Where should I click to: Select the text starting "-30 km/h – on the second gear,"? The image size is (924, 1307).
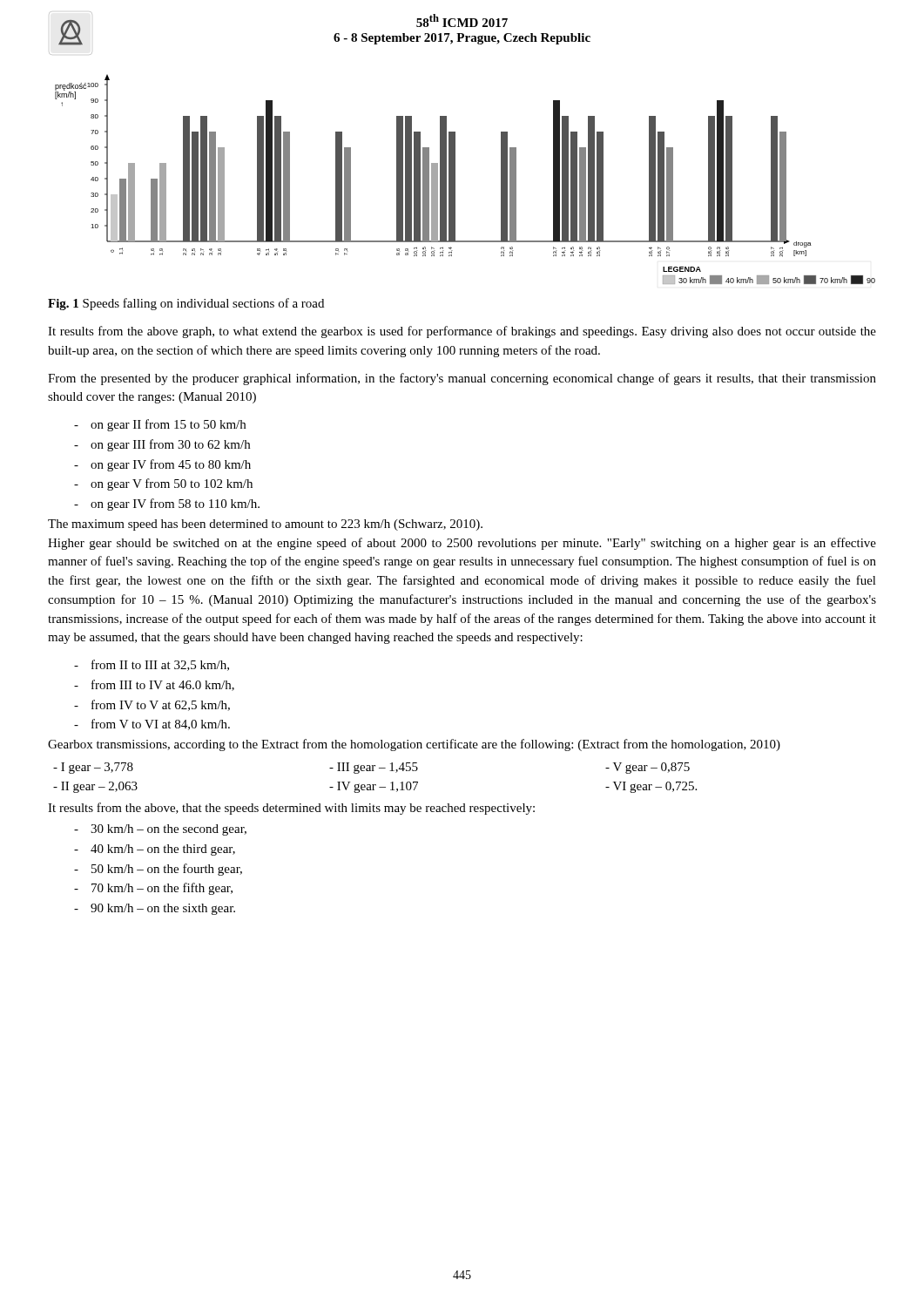(161, 829)
